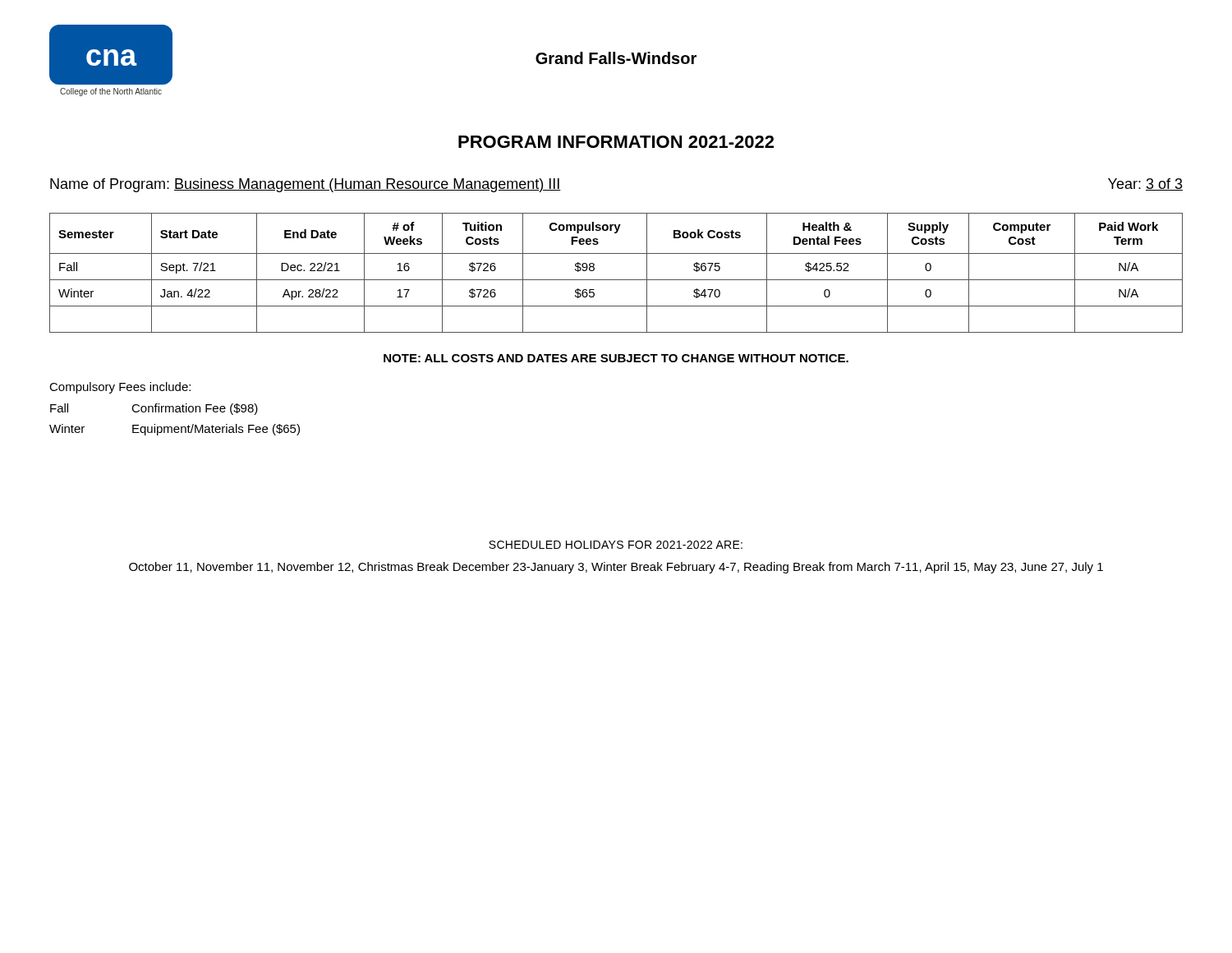Point to the text block starting "SCHEDULED HOLIDAYS FOR 2021-2022 ARE:"
Image resolution: width=1232 pixels, height=953 pixels.
(616, 544)
